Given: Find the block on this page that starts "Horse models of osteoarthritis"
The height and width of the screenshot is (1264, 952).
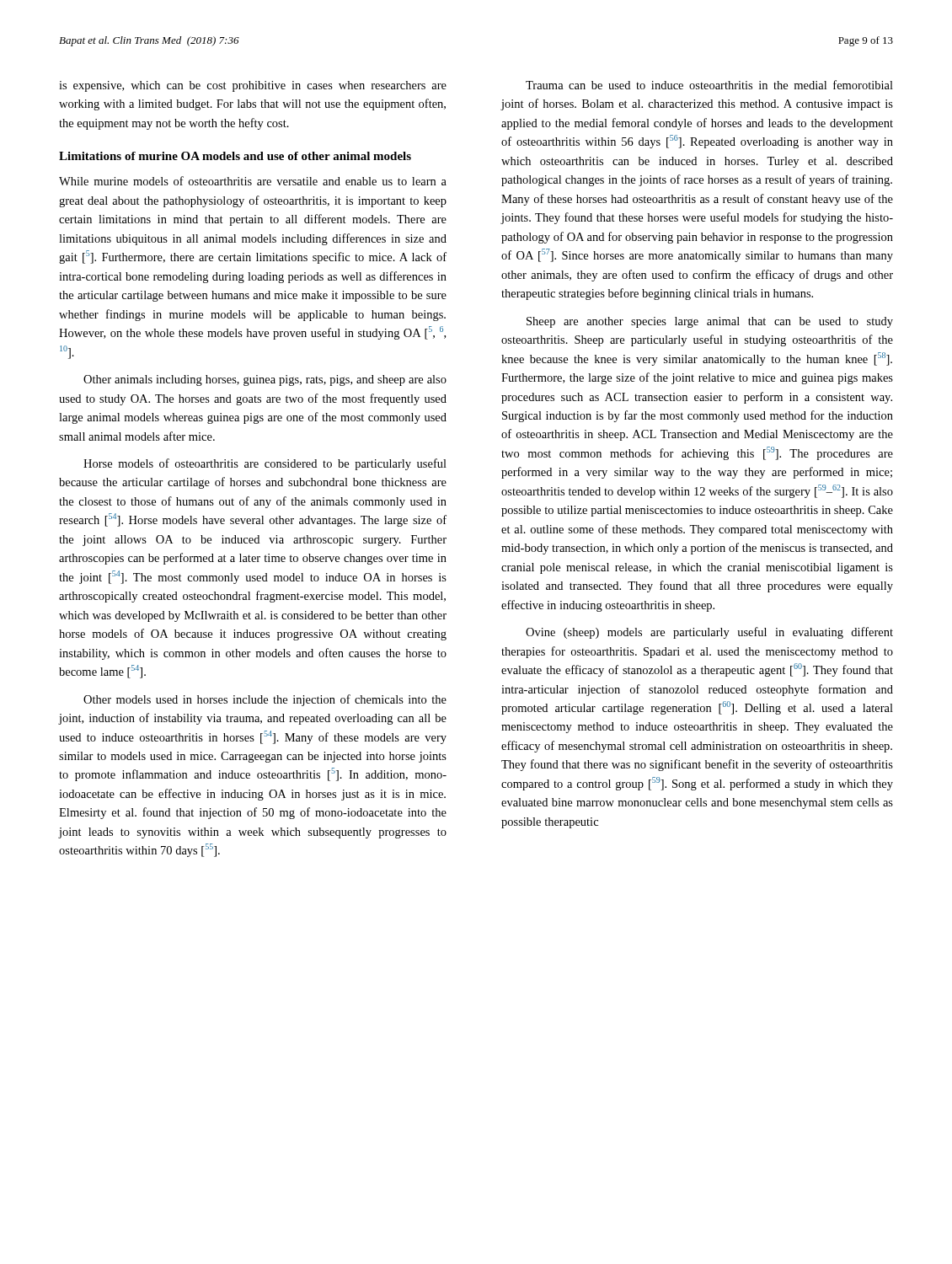Looking at the screenshot, I should [x=253, y=568].
